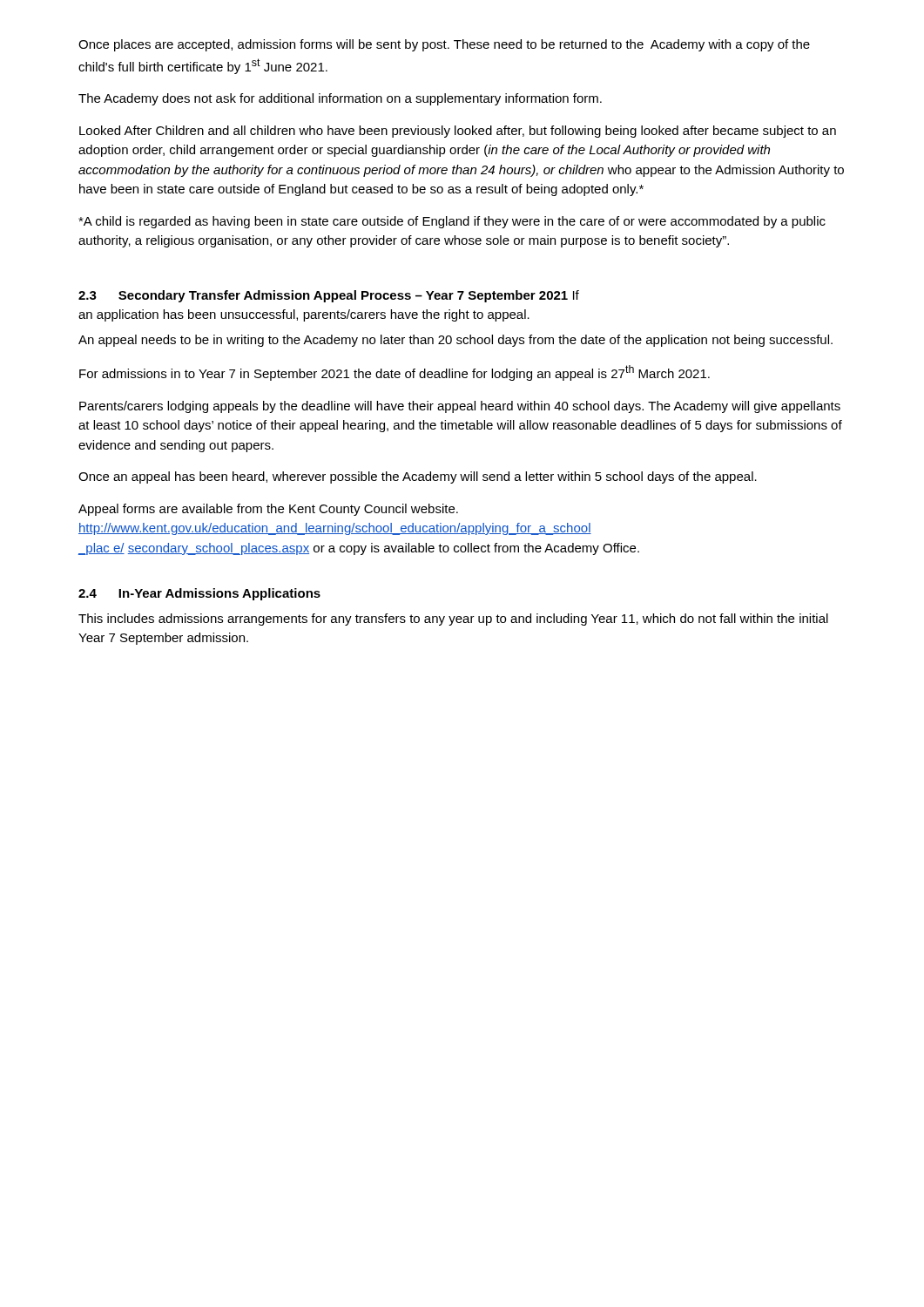Viewport: 924px width, 1307px height.
Task: Navigate to the block starting "an application has been unsuccessful, parents/carers have the"
Action: (304, 314)
